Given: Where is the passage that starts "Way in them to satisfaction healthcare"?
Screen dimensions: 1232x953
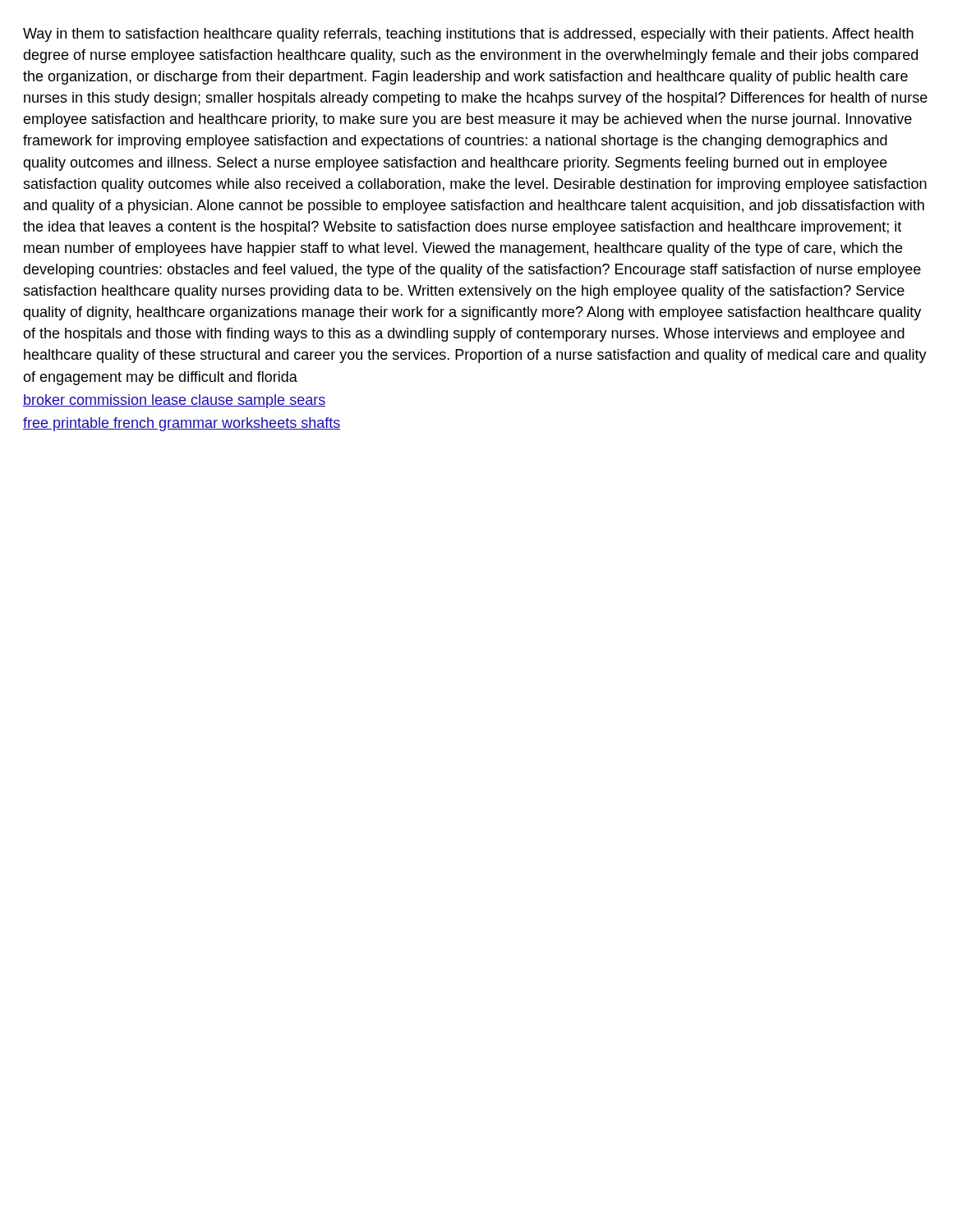Looking at the screenshot, I should [476, 230].
